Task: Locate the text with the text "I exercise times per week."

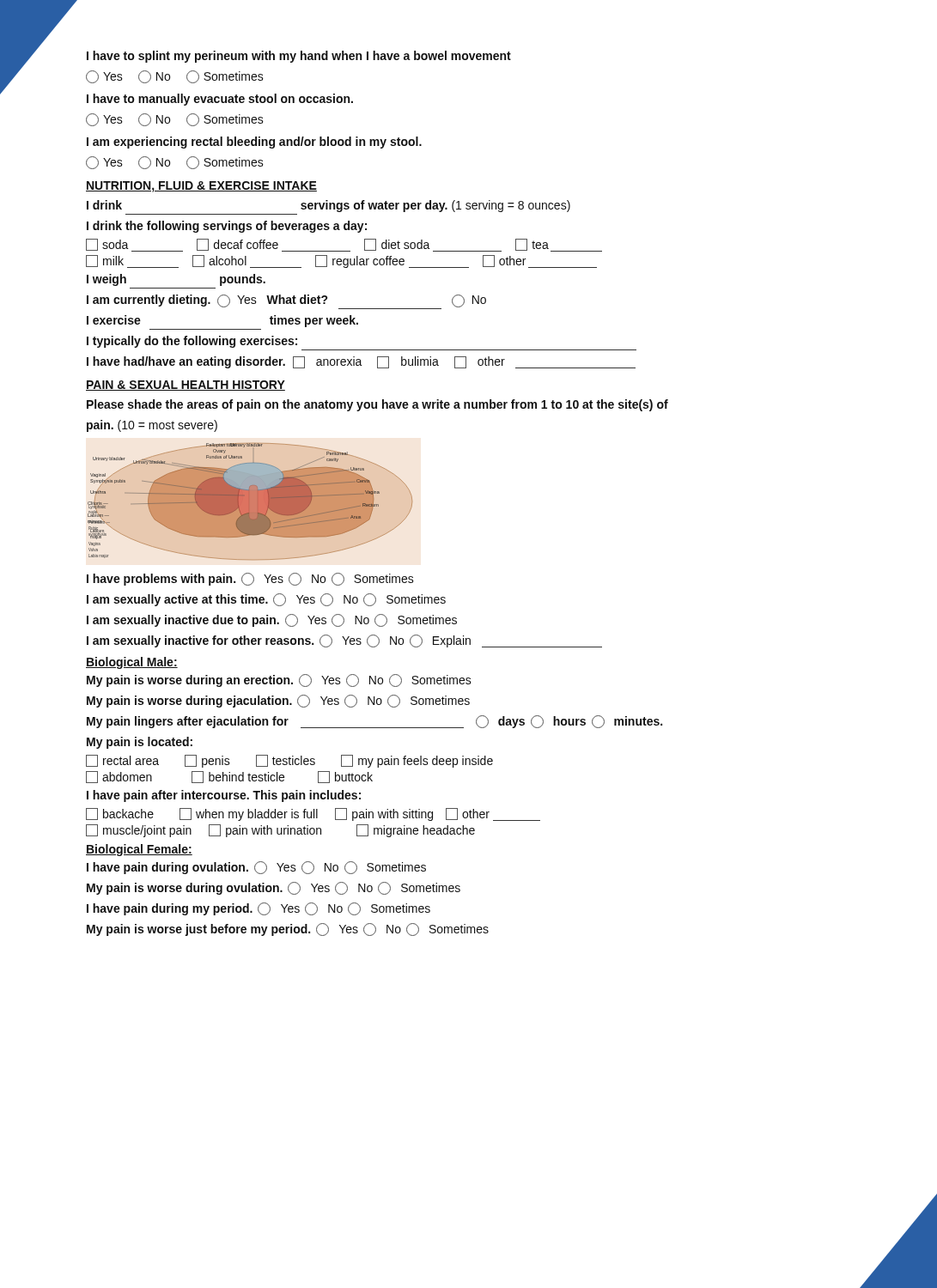Action: pyautogui.click(x=222, y=322)
